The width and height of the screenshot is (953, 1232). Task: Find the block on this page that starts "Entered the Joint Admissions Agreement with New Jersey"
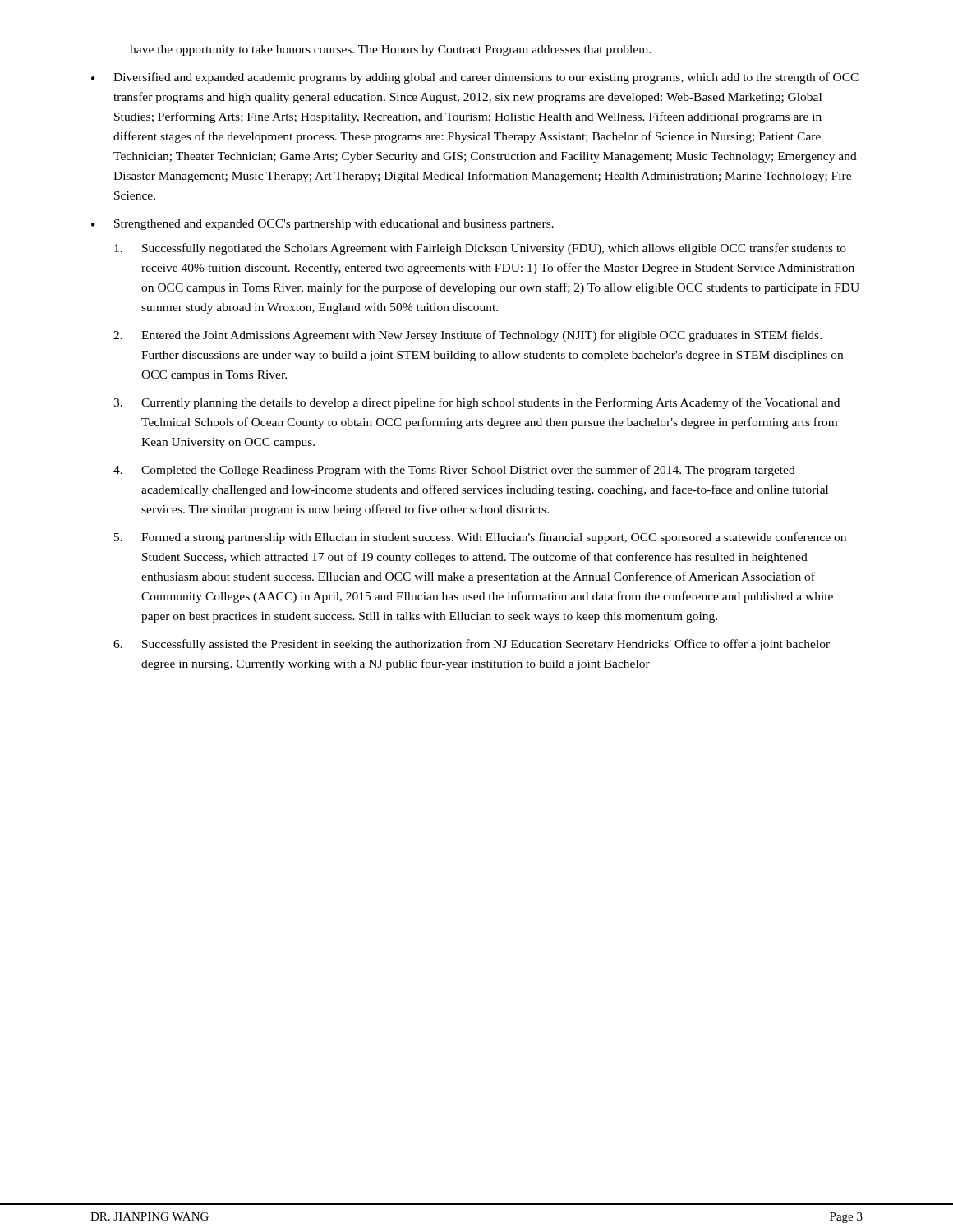[502, 355]
